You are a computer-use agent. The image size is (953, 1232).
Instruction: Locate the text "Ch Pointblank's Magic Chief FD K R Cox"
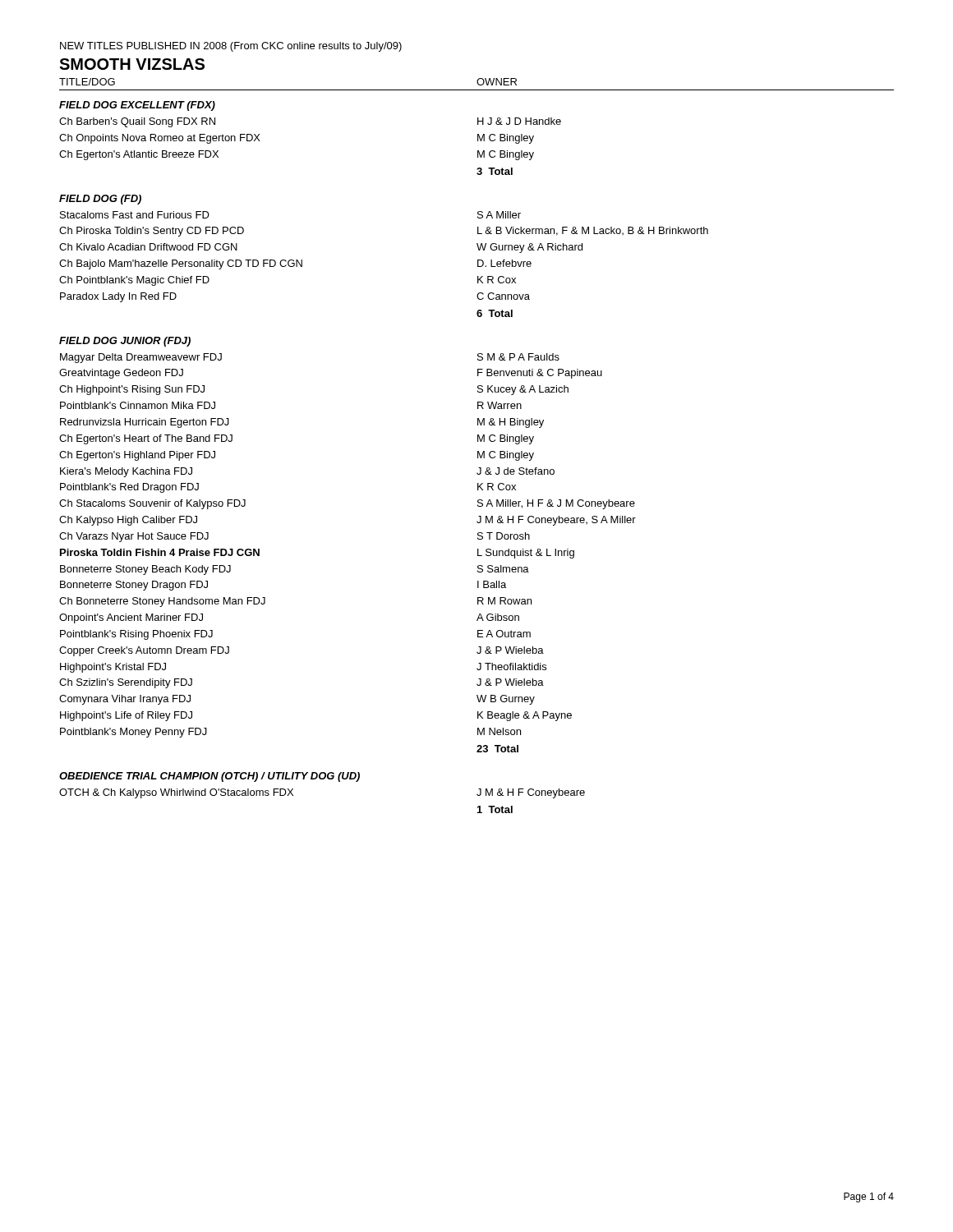click(476, 280)
